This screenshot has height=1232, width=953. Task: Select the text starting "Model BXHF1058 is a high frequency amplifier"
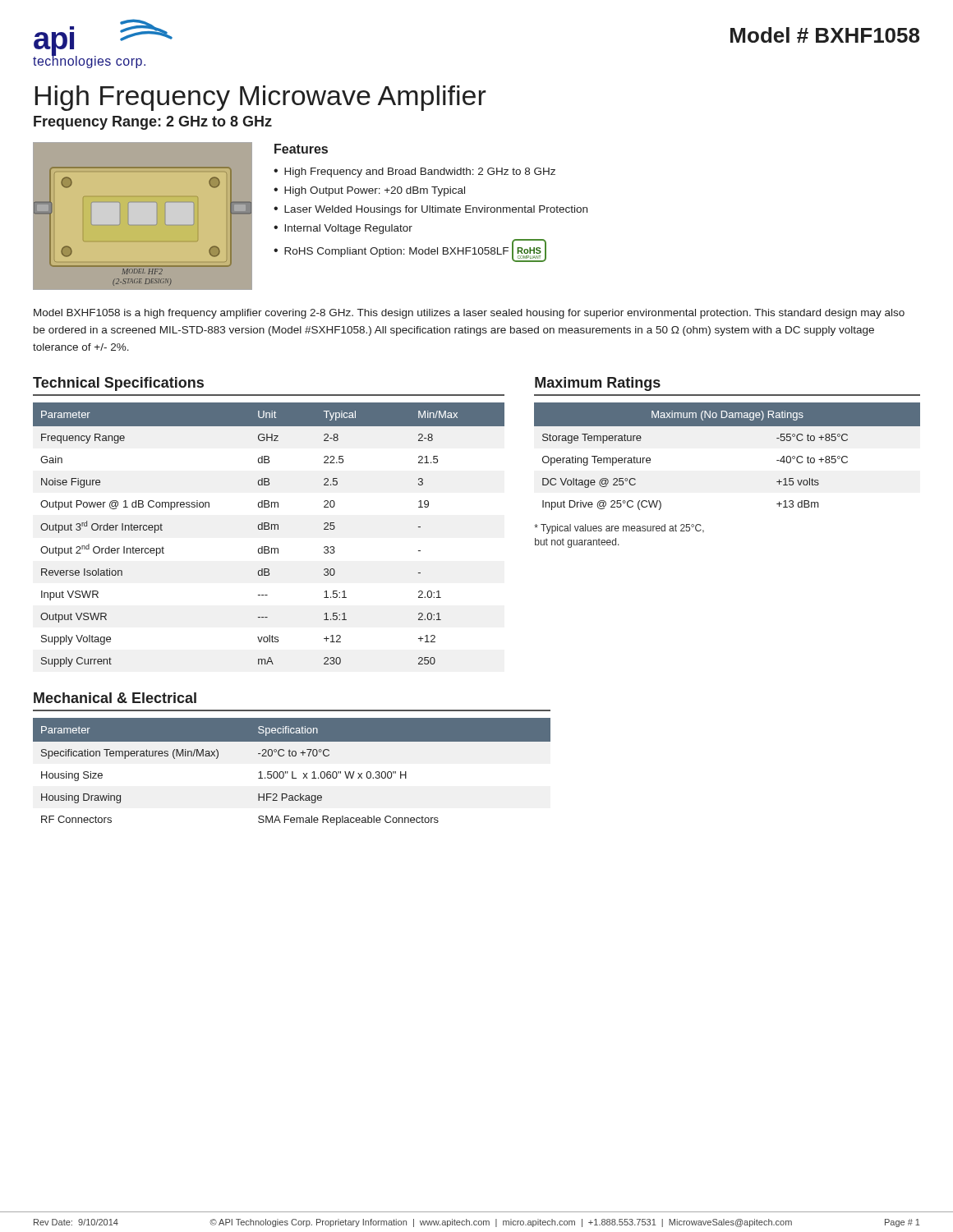pyautogui.click(x=469, y=330)
